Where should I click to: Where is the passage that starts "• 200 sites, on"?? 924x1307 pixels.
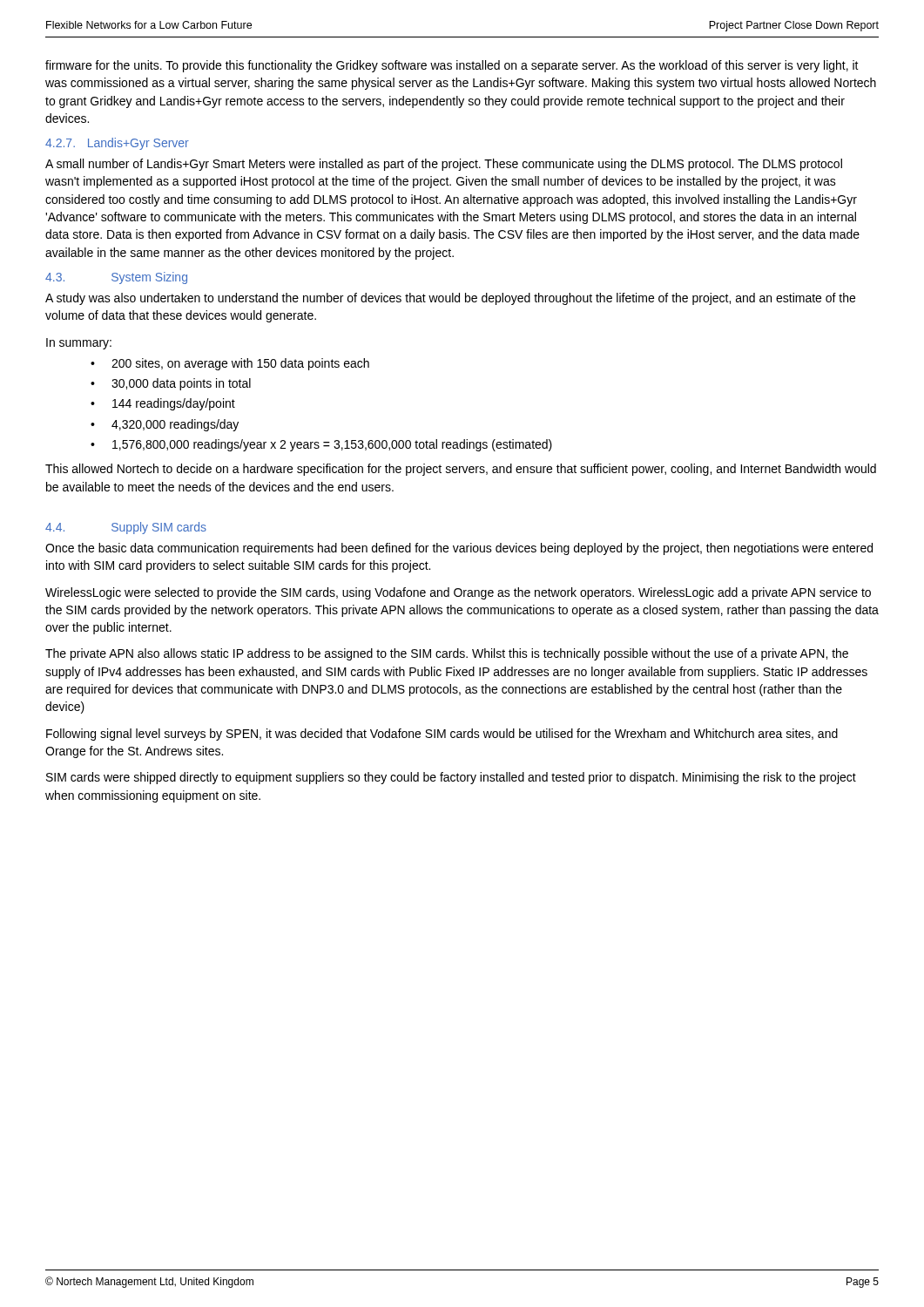coord(230,364)
